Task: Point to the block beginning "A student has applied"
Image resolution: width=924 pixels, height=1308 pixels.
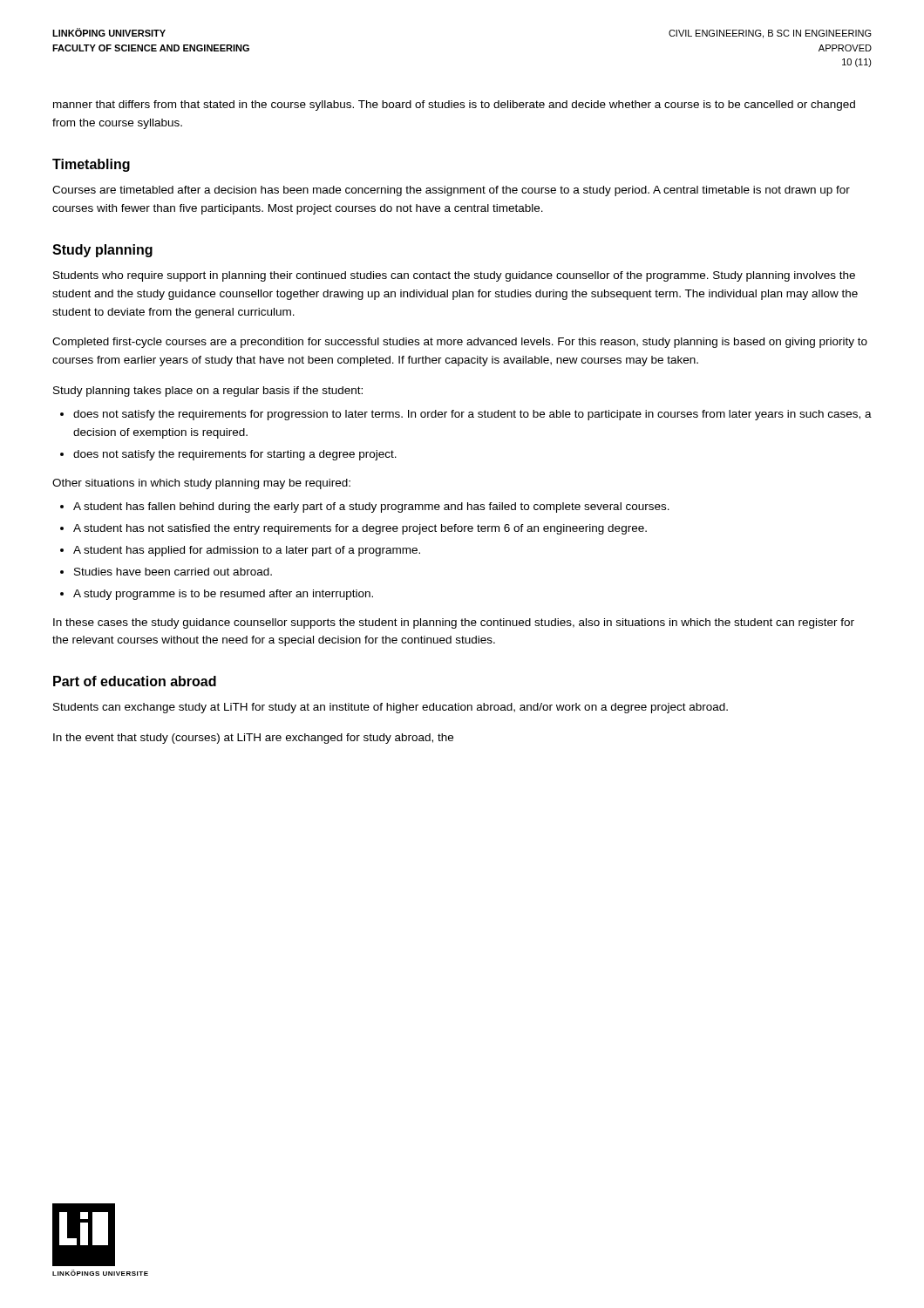Action: coord(247,550)
